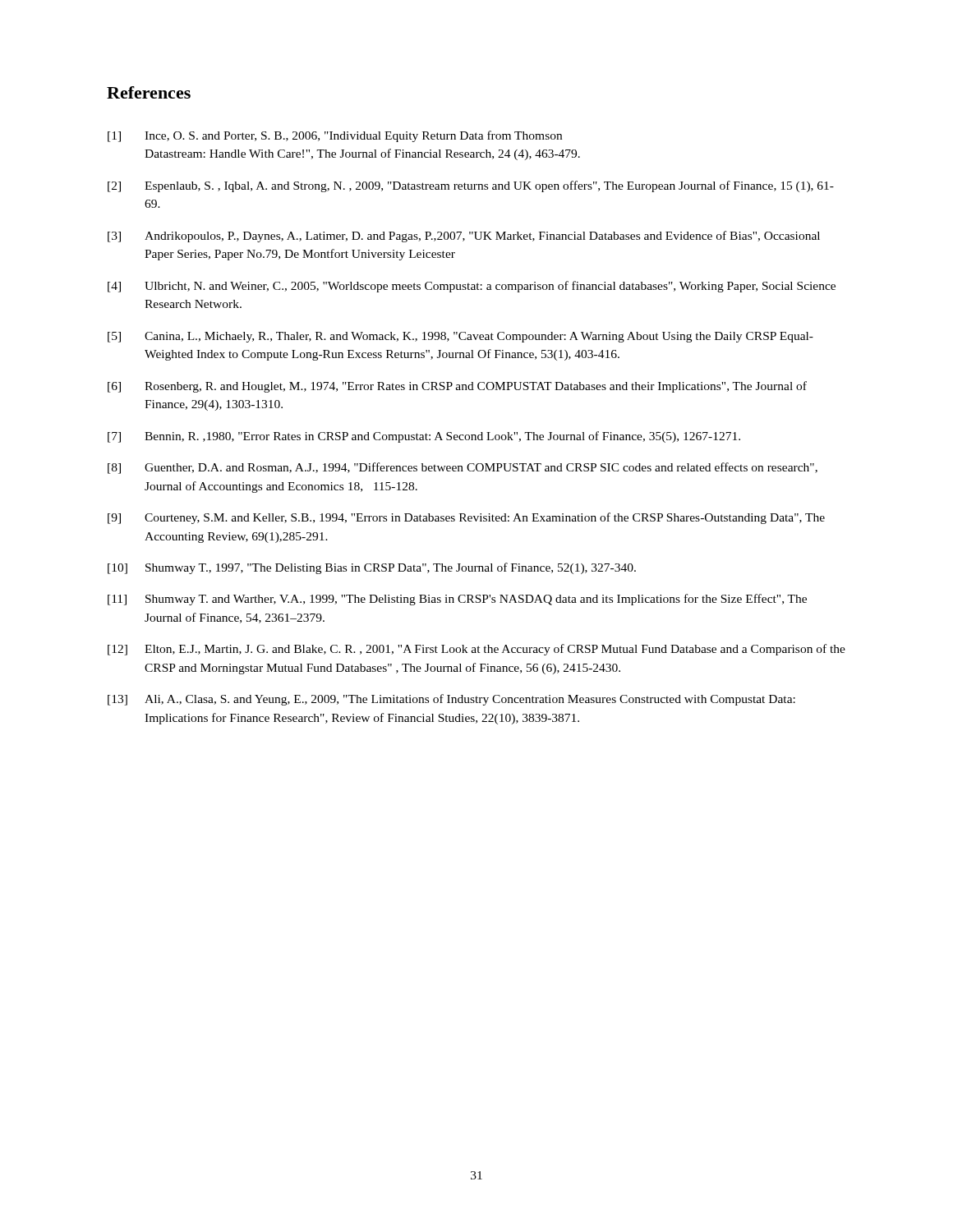Screen dimensions: 1232x953
Task: Click the passage that begins "[4] Ulbricht, N. and Weiner, C., 2005,"
Action: [x=476, y=295]
